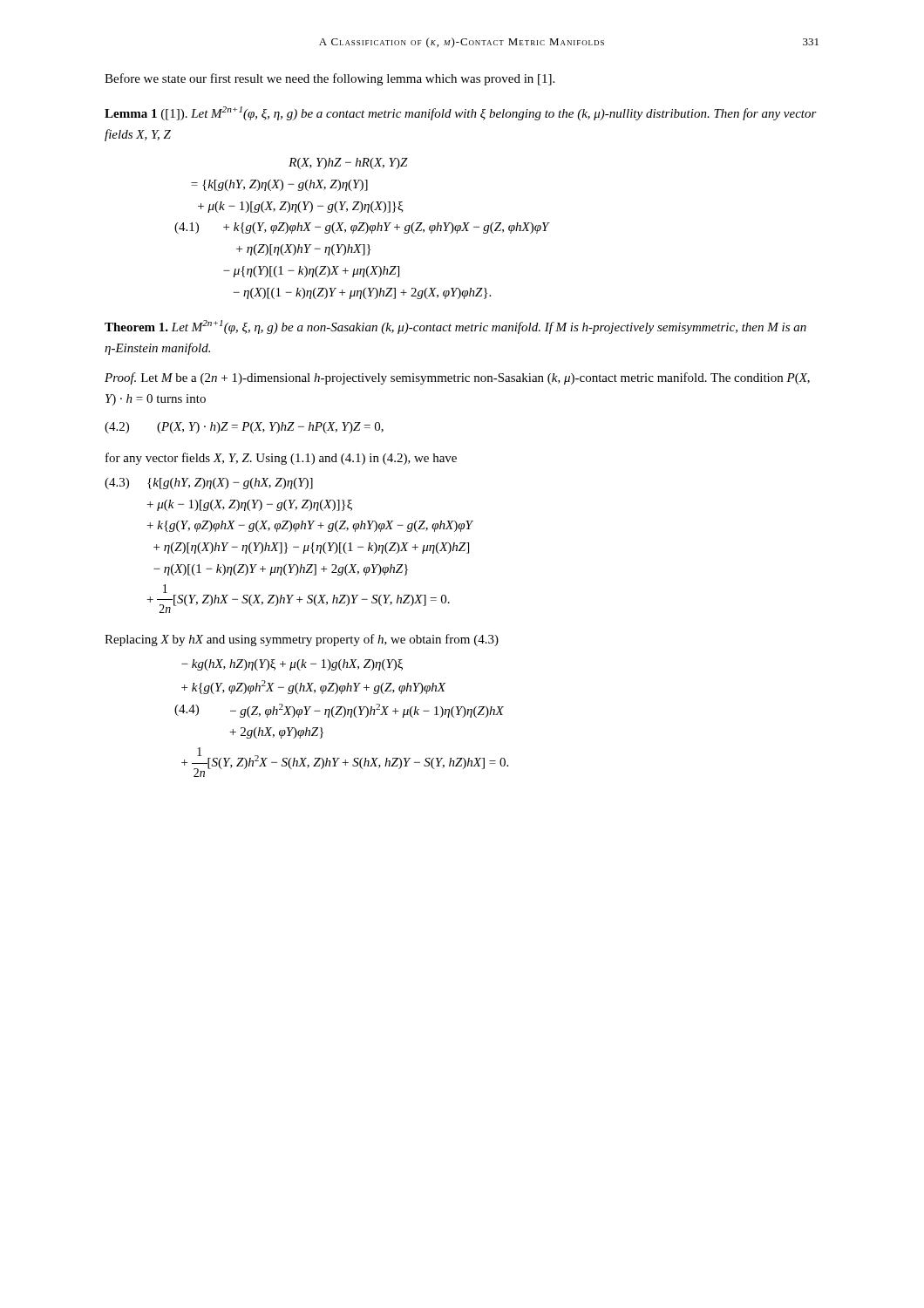Image resolution: width=924 pixels, height=1308 pixels.
Task: Point to the formula beginning "R(X, Y)hZ − hR(X, Y)Z ="
Action: [x=462, y=227]
